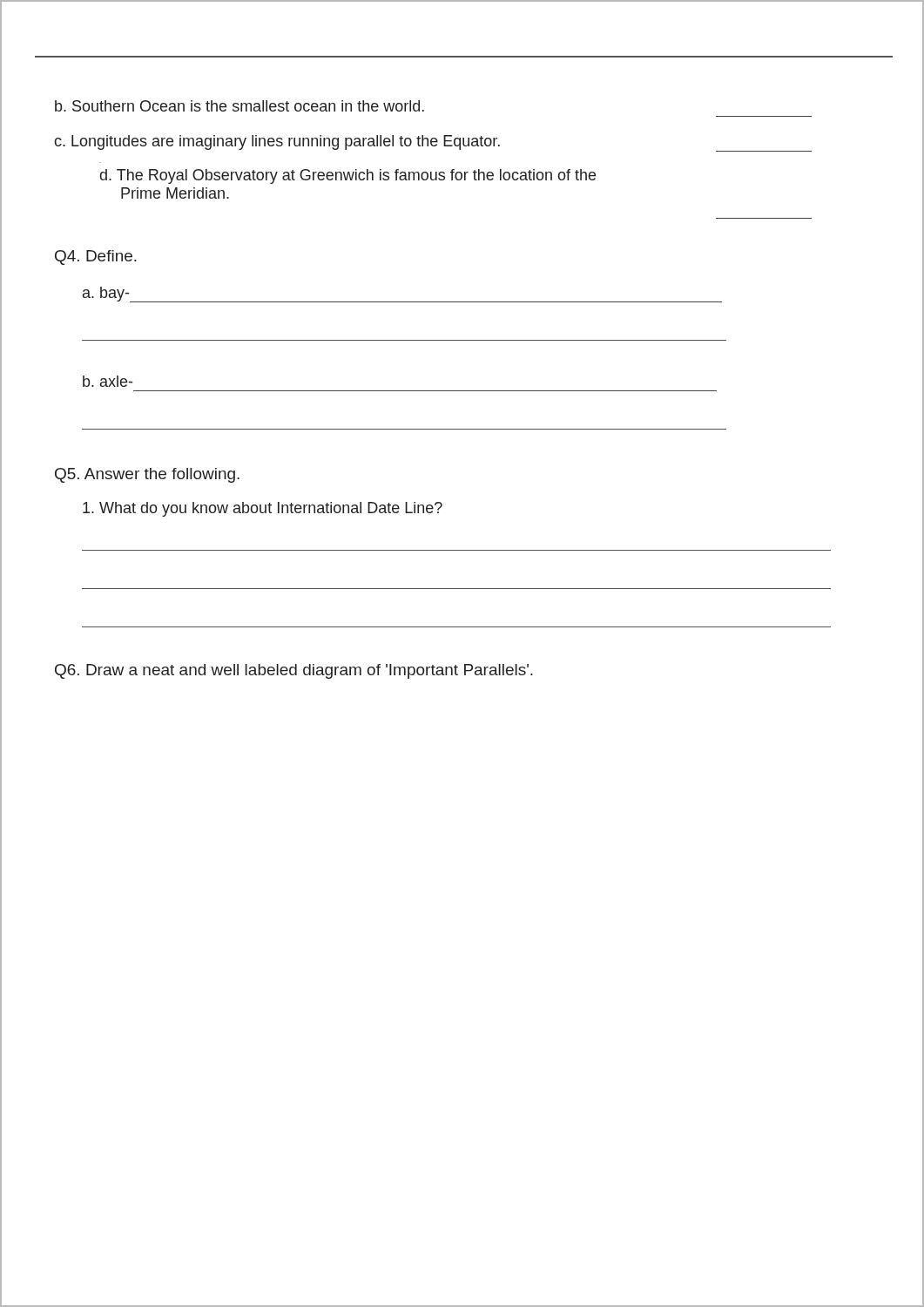The height and width of the screenshot is (1307, 924).
Task: Select the text starting "a. bay-"
Action: pyautogui.click(x=477, y=312)
